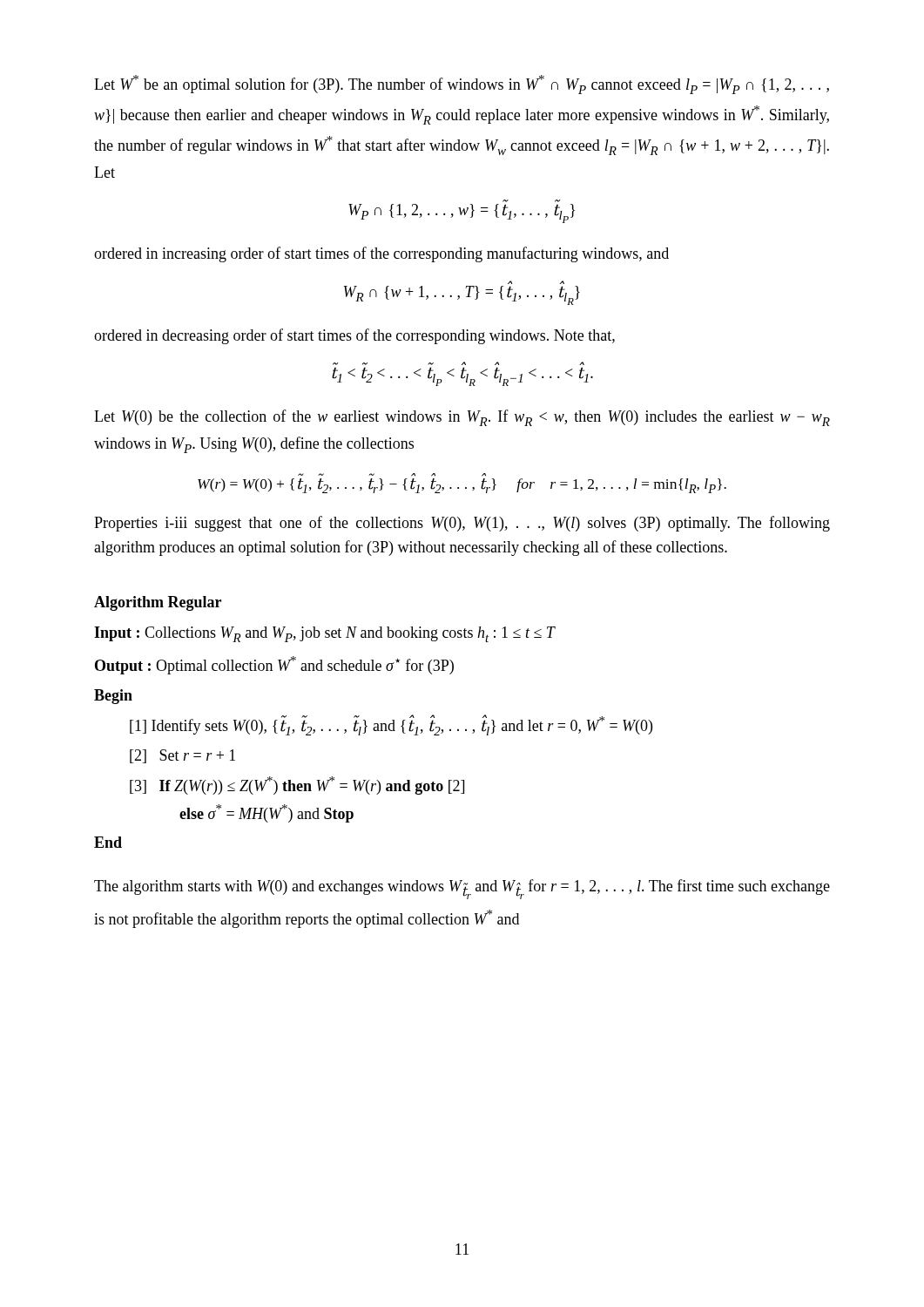Click on the passage starting "Let W(0) be the"
924x1307 pixels.
tap(462, 432)
